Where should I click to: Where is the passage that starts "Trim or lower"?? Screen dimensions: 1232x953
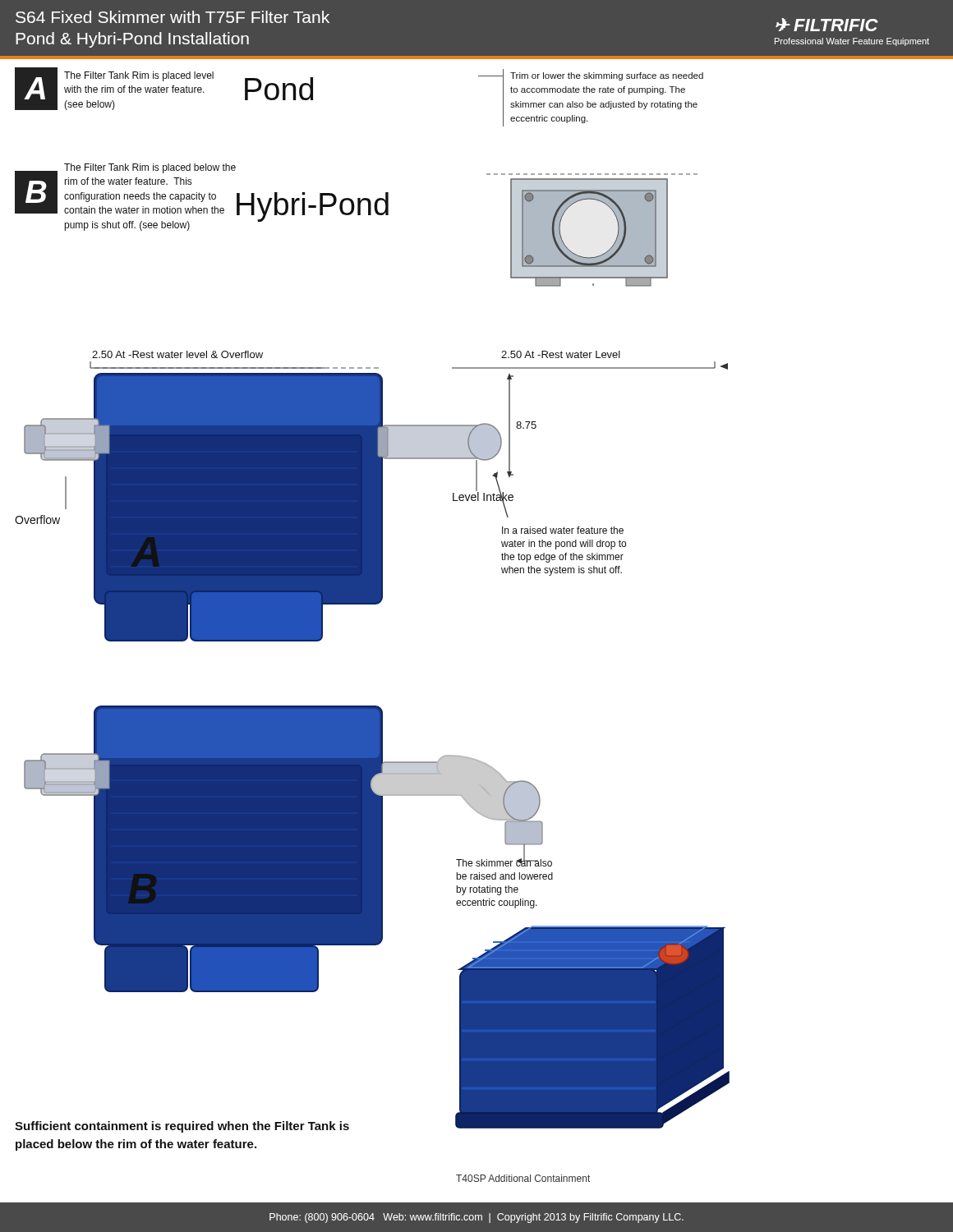(607, 97)
